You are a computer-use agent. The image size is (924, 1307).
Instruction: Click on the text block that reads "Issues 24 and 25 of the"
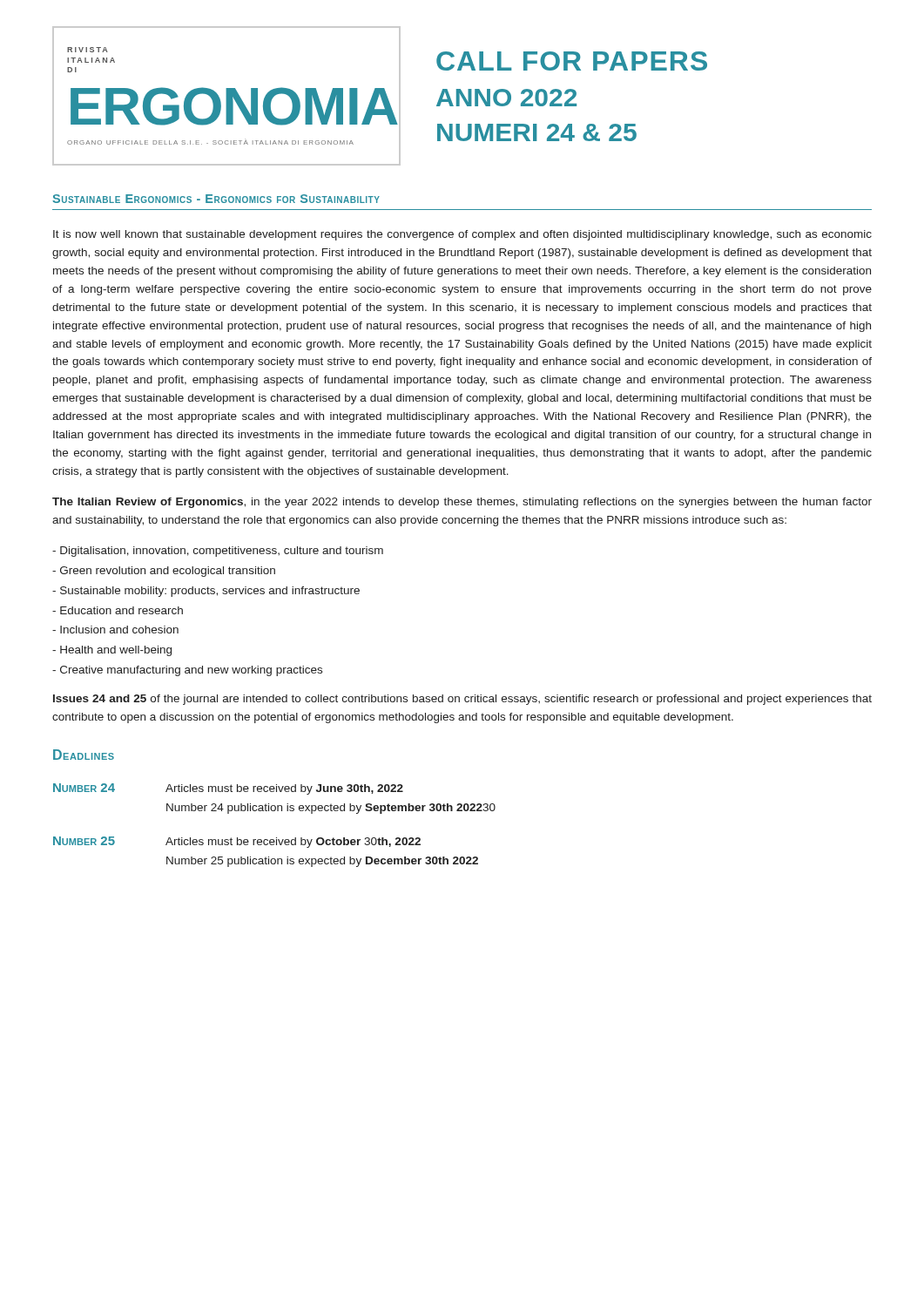[462, 708]
